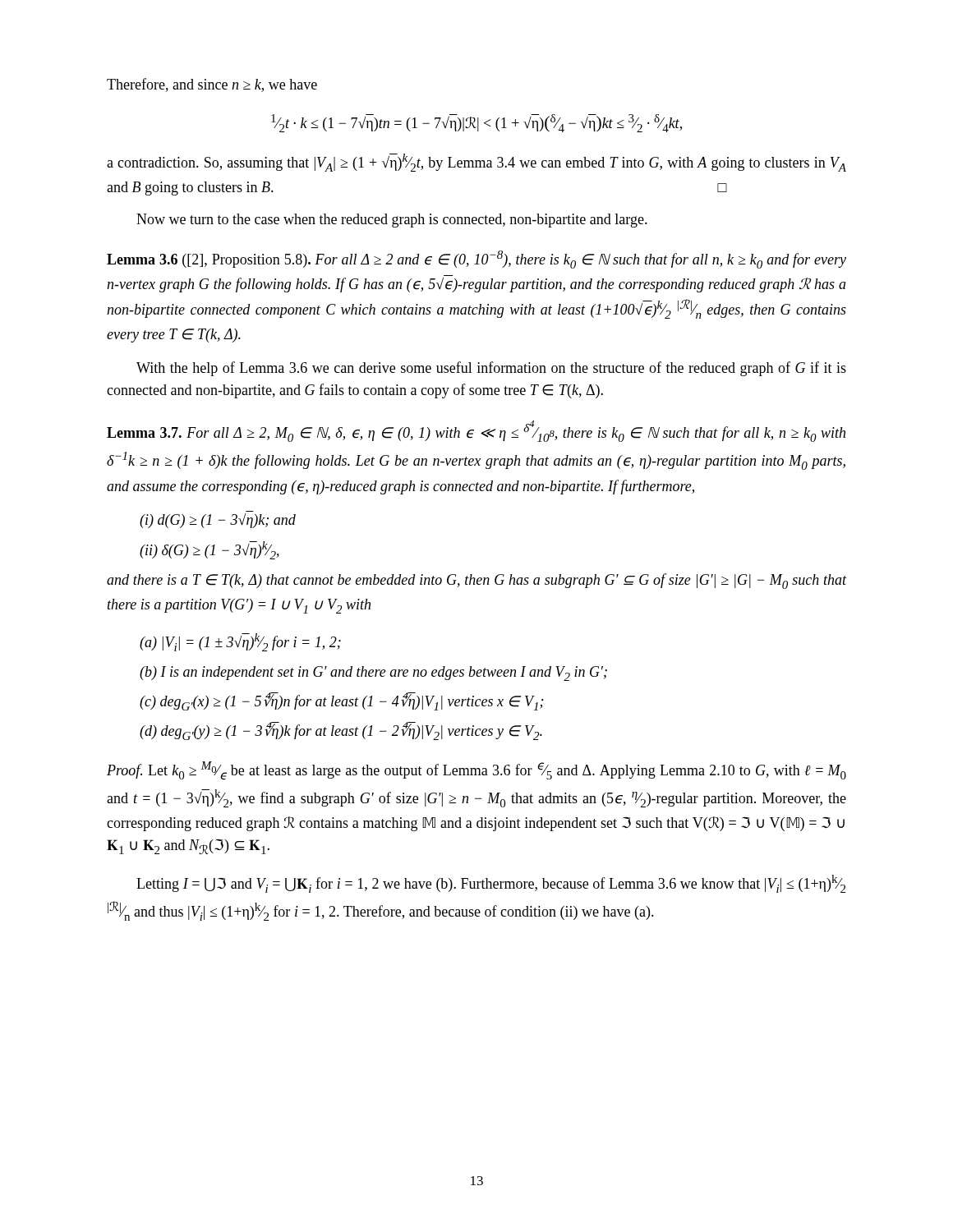Select the text block containing "a contradiction. So, assuming that |VA|"
The image size is (953, 1232).
click(476, 174)
